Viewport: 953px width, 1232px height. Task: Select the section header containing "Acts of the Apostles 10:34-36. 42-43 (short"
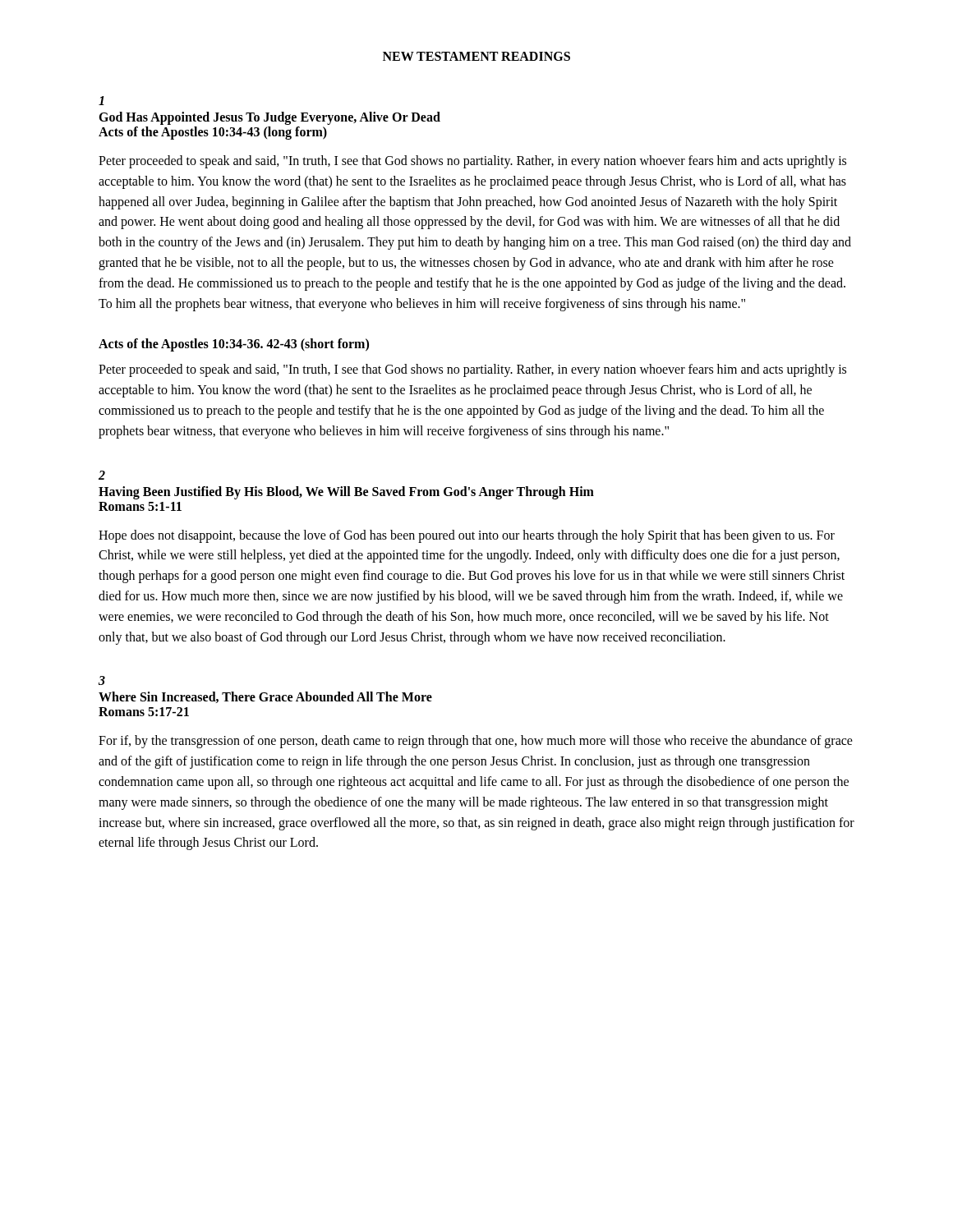[x=234, y=344]
